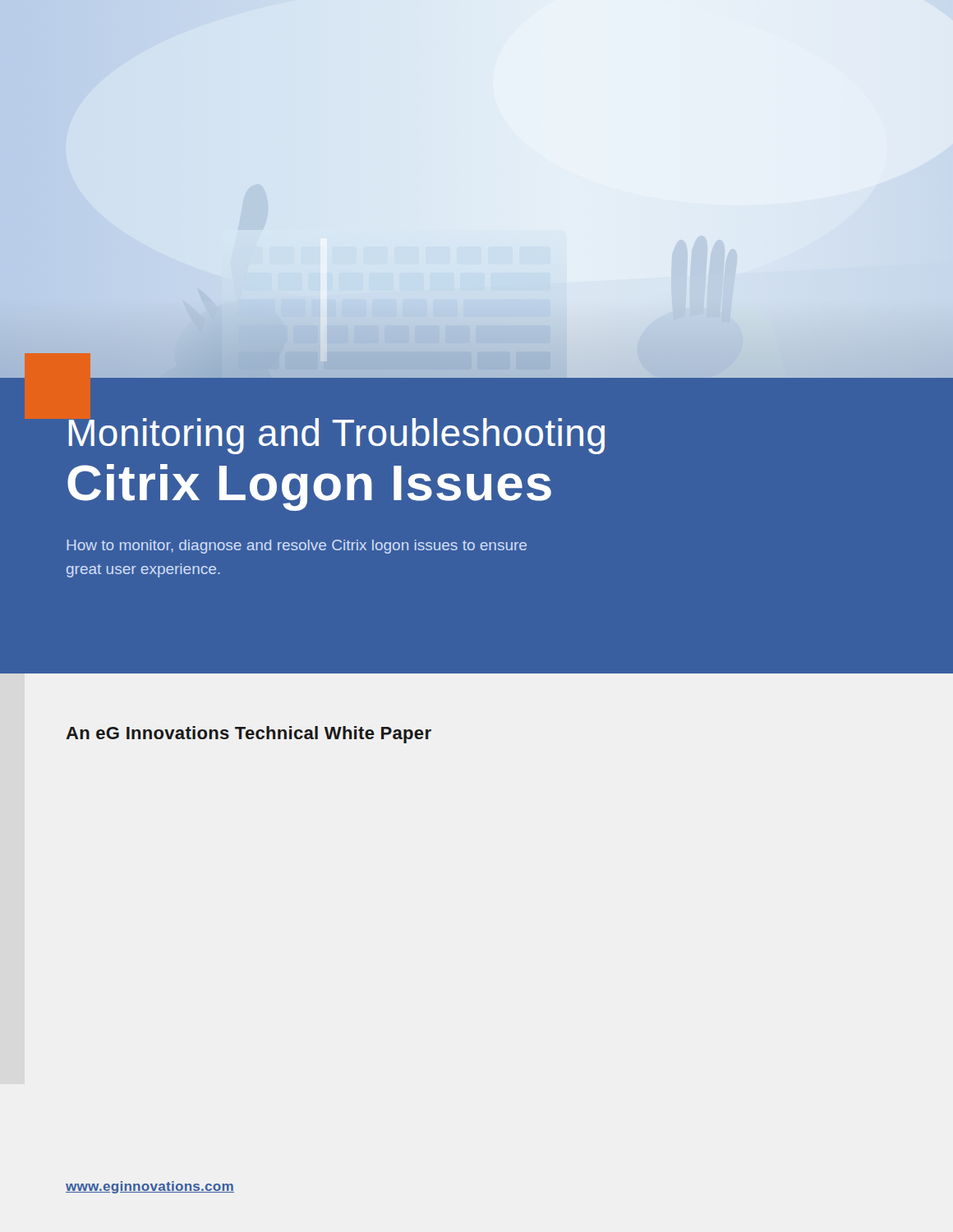Locate the photo
The width and height of the screenshot is (953, 1232).
tap(476, 214)
